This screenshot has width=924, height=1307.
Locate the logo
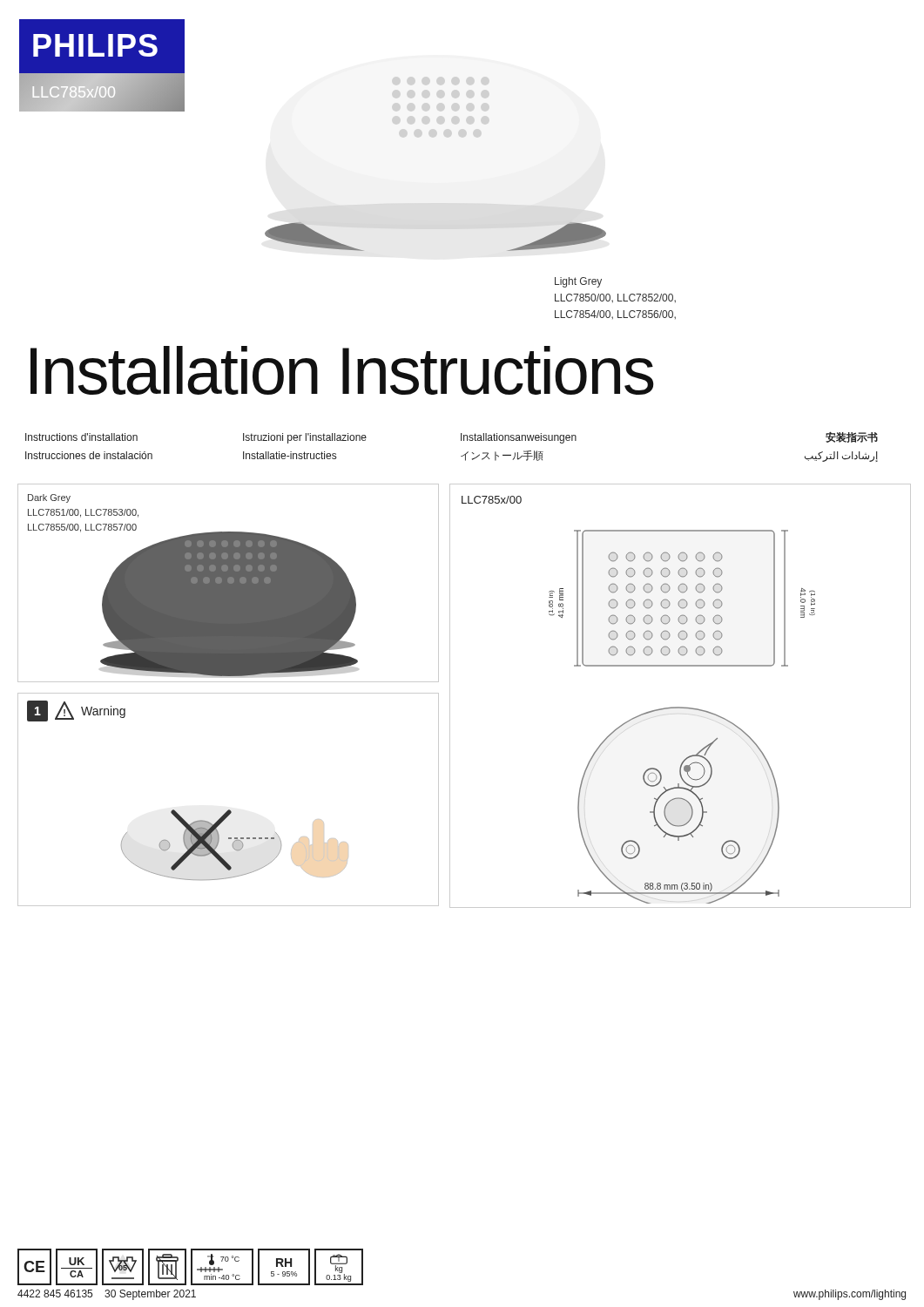click(x=102, y=46)
